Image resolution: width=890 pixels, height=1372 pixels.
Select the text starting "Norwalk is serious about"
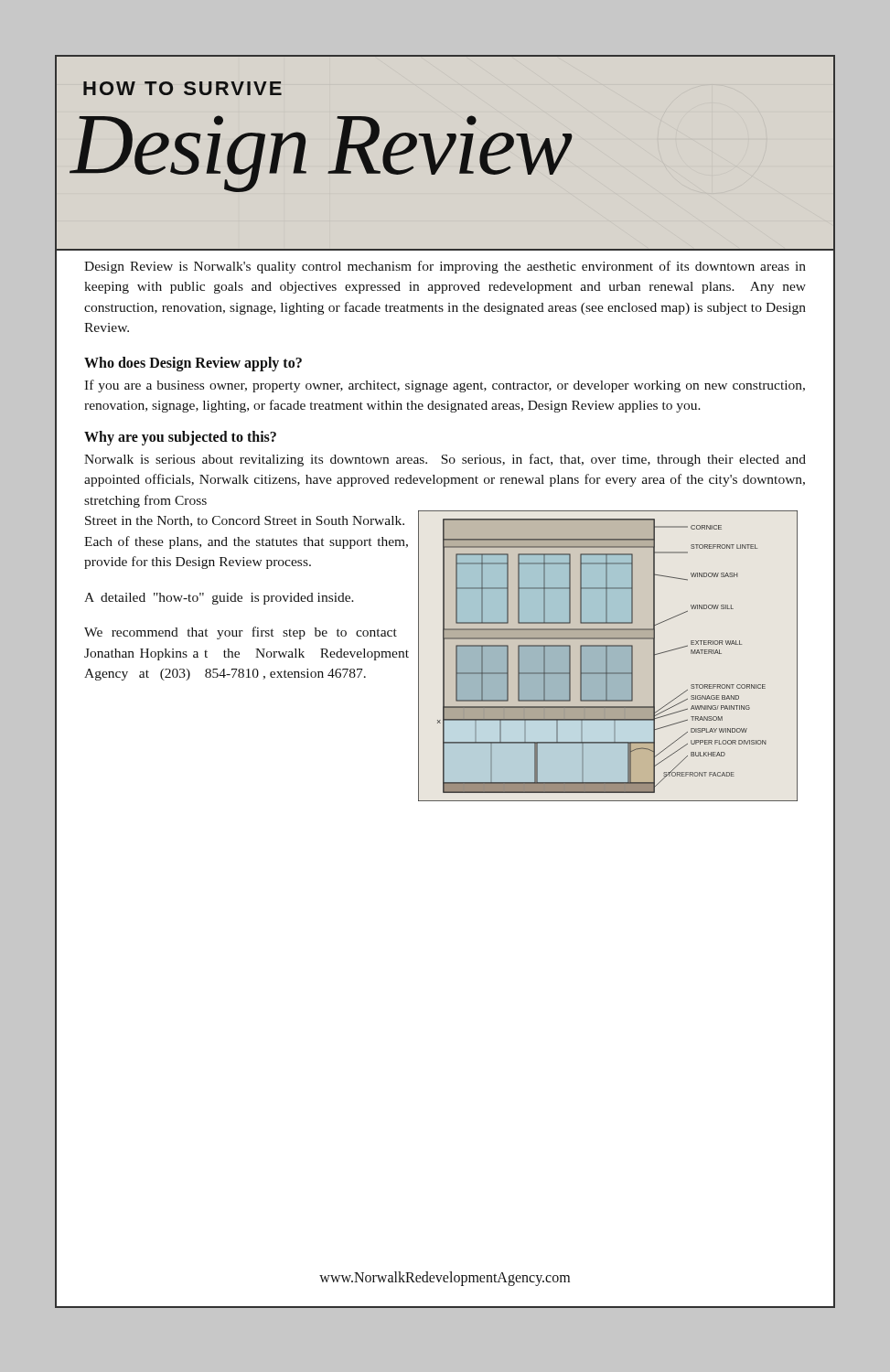(445, 479)
